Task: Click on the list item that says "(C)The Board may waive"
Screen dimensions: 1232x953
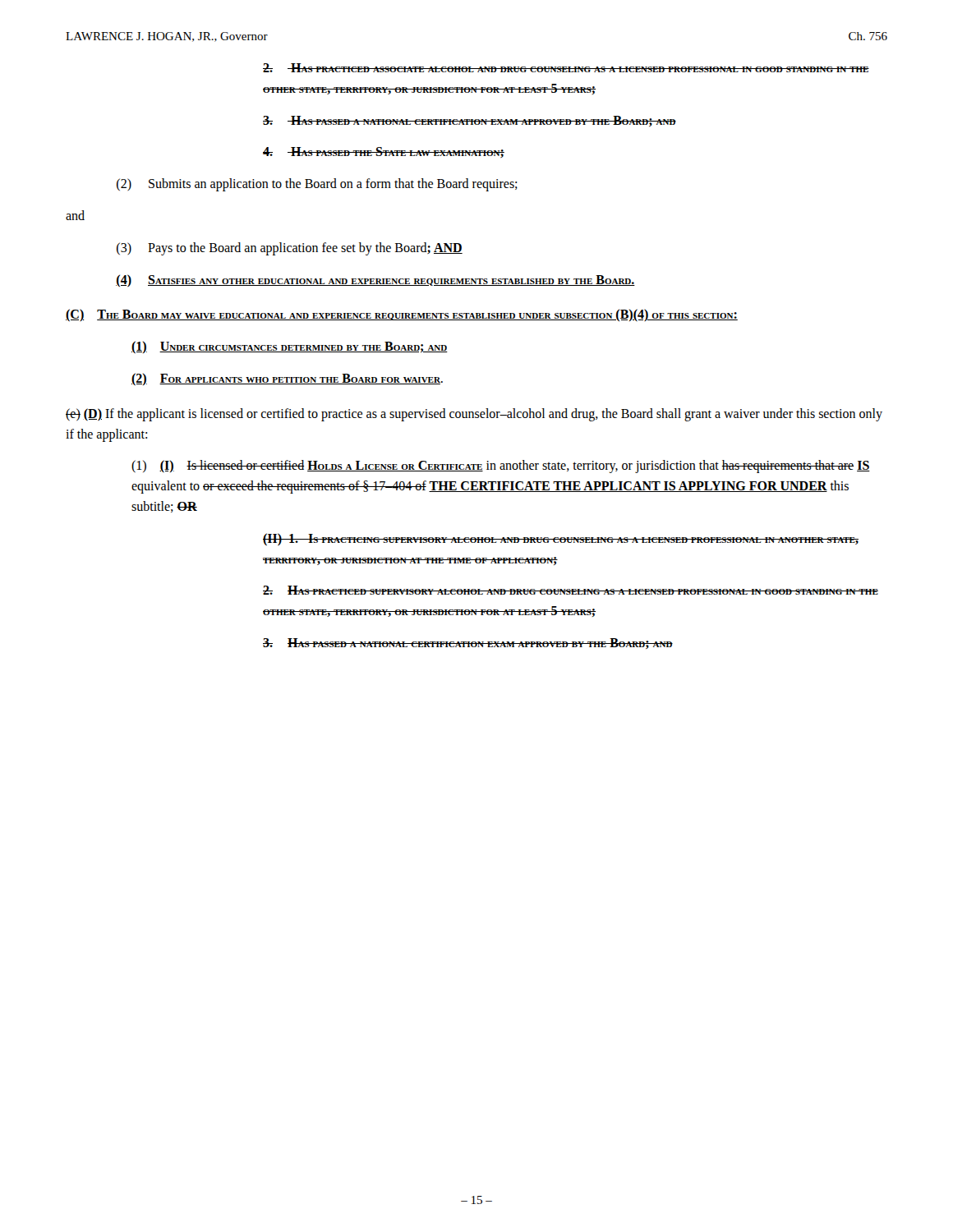Action: point(402,314)
